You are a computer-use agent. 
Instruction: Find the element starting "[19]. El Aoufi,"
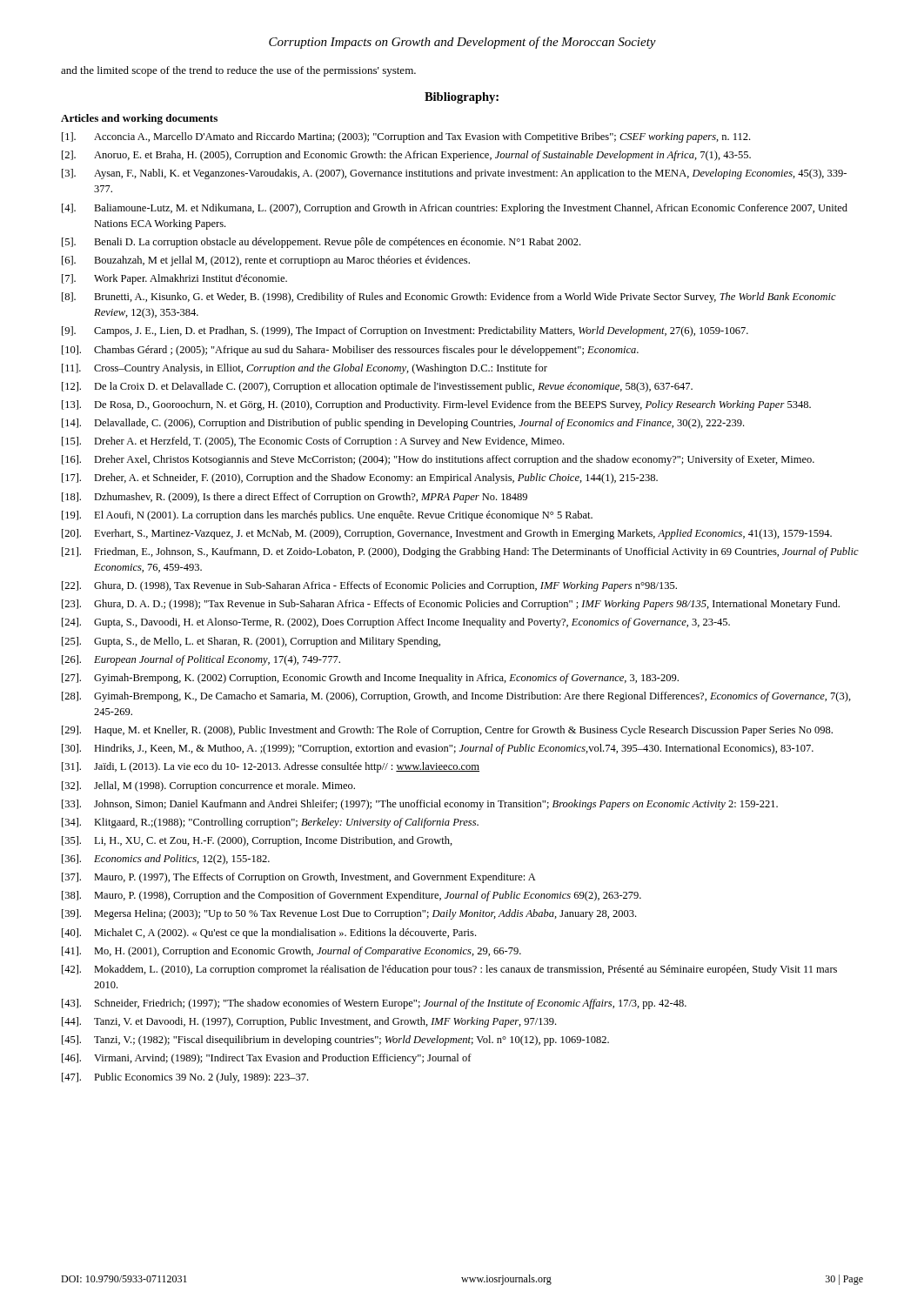(x=462, y=515)
